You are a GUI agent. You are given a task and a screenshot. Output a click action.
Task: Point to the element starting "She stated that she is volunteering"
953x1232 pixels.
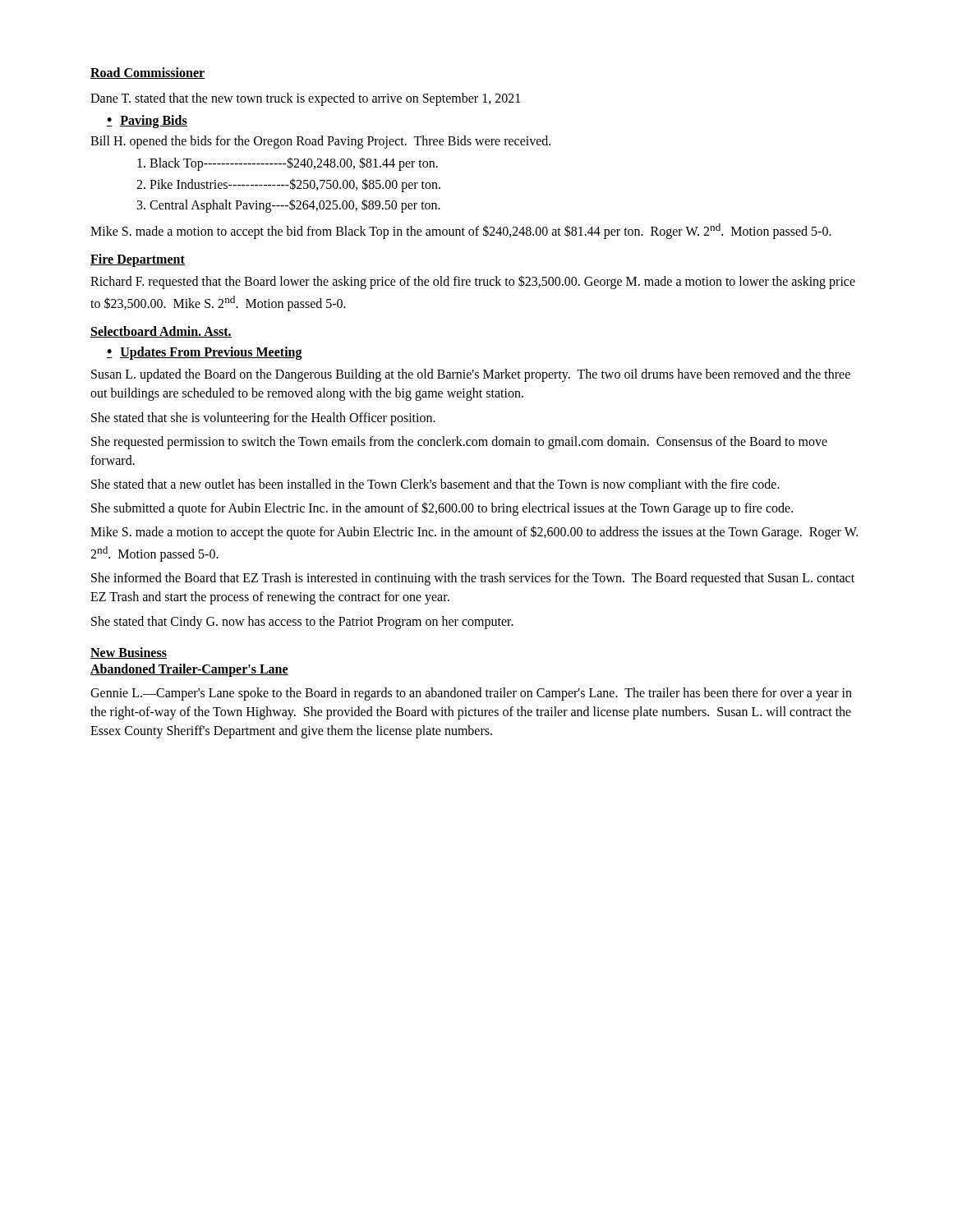(263, 417)
